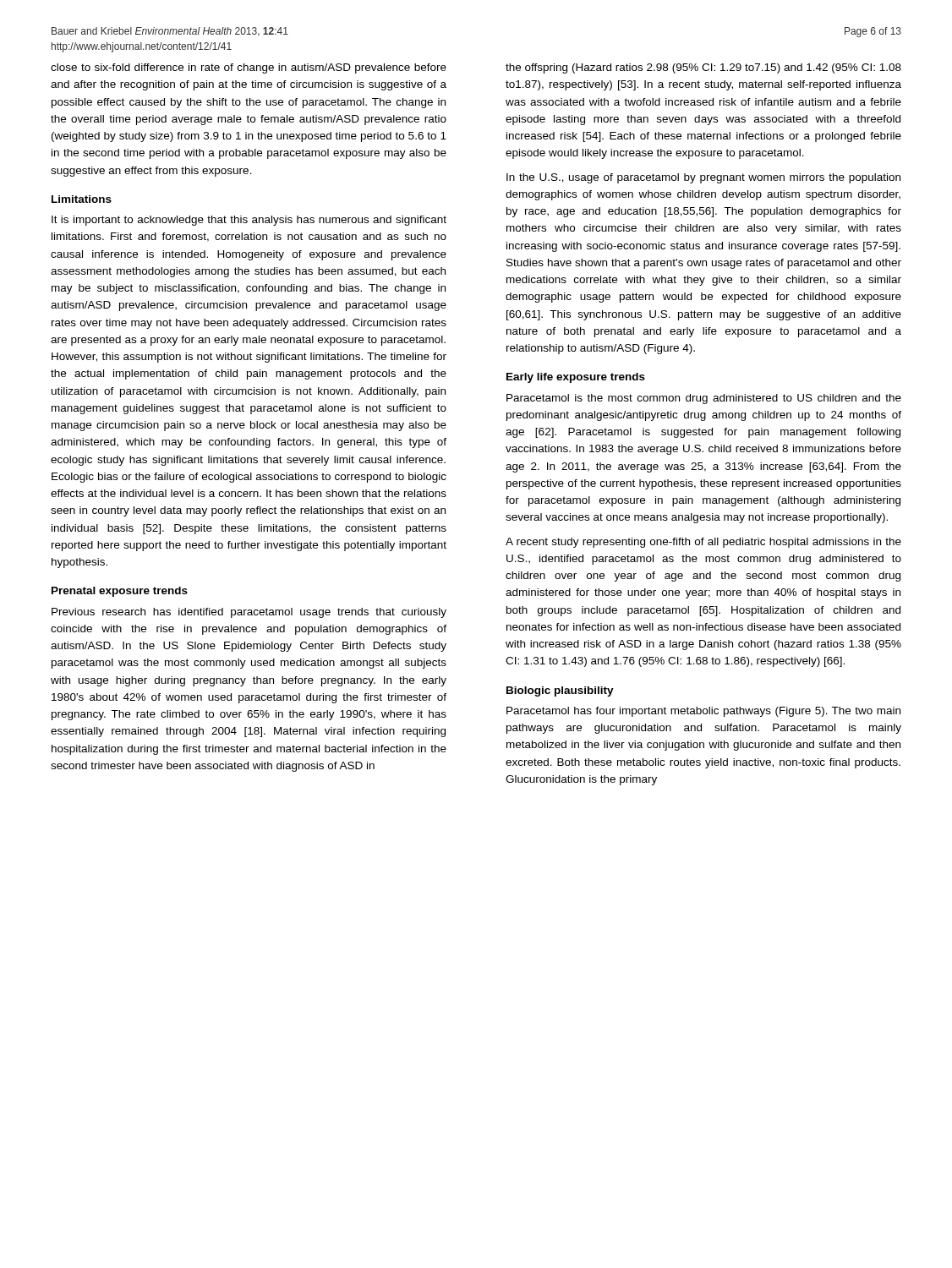Viewport: 952px width, 1268px height.
Task: Point to the block beginning "close to six-fold difference in rate of"
Action: [249, 119]
